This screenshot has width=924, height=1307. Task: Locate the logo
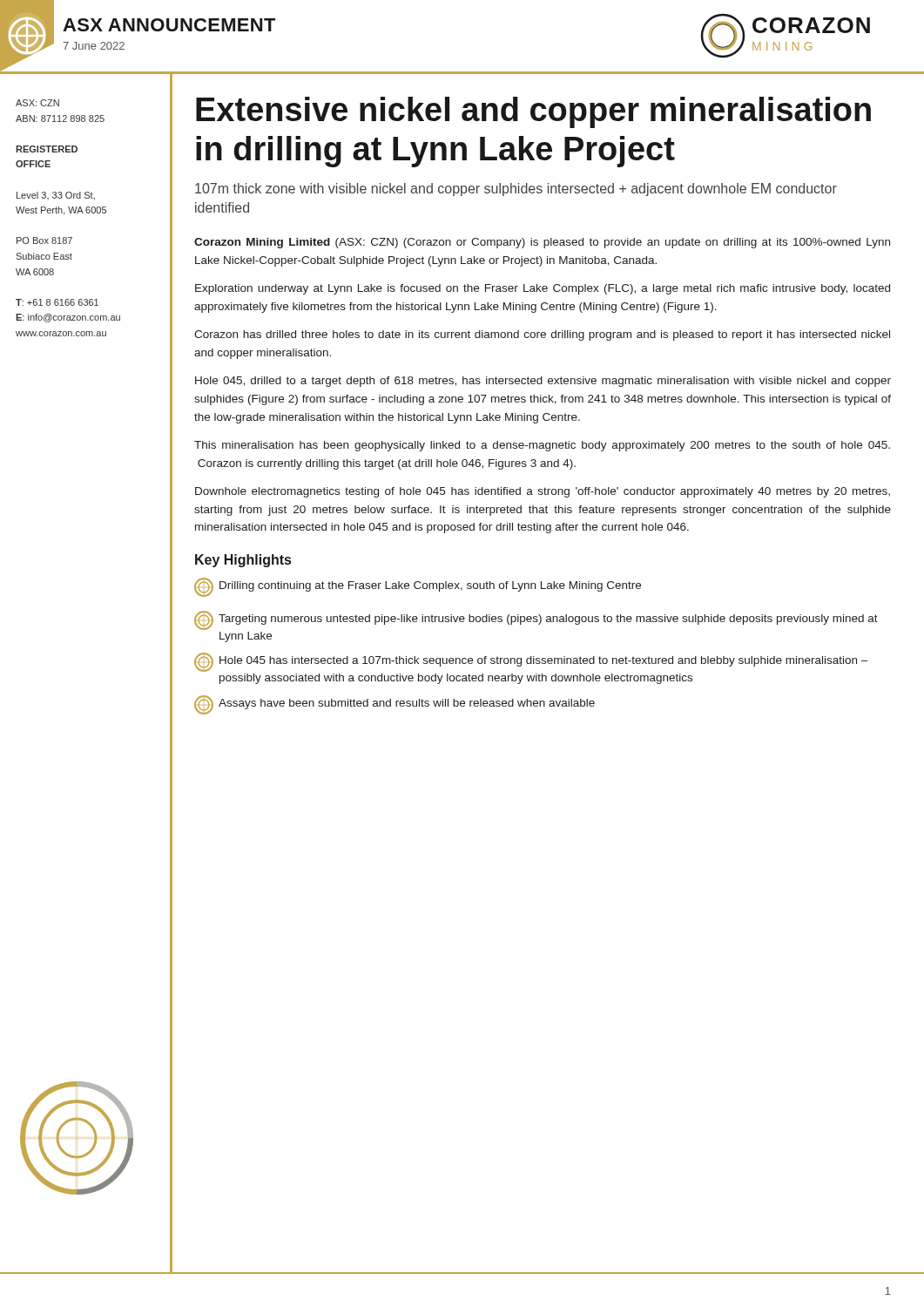pos(77,1140)
